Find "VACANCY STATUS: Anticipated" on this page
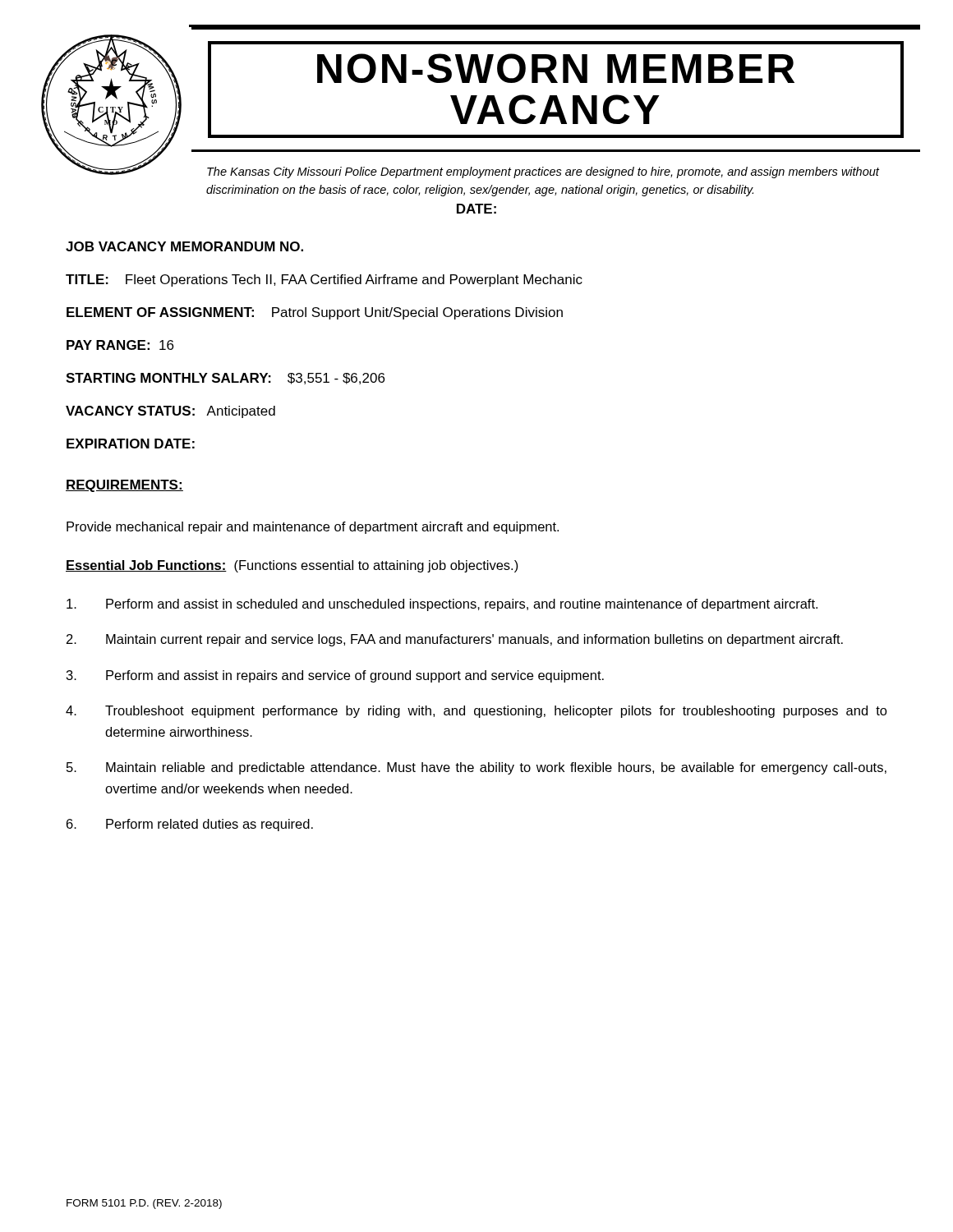The width and height of the screenshot is (953, 1232). [x=171, y=411]
